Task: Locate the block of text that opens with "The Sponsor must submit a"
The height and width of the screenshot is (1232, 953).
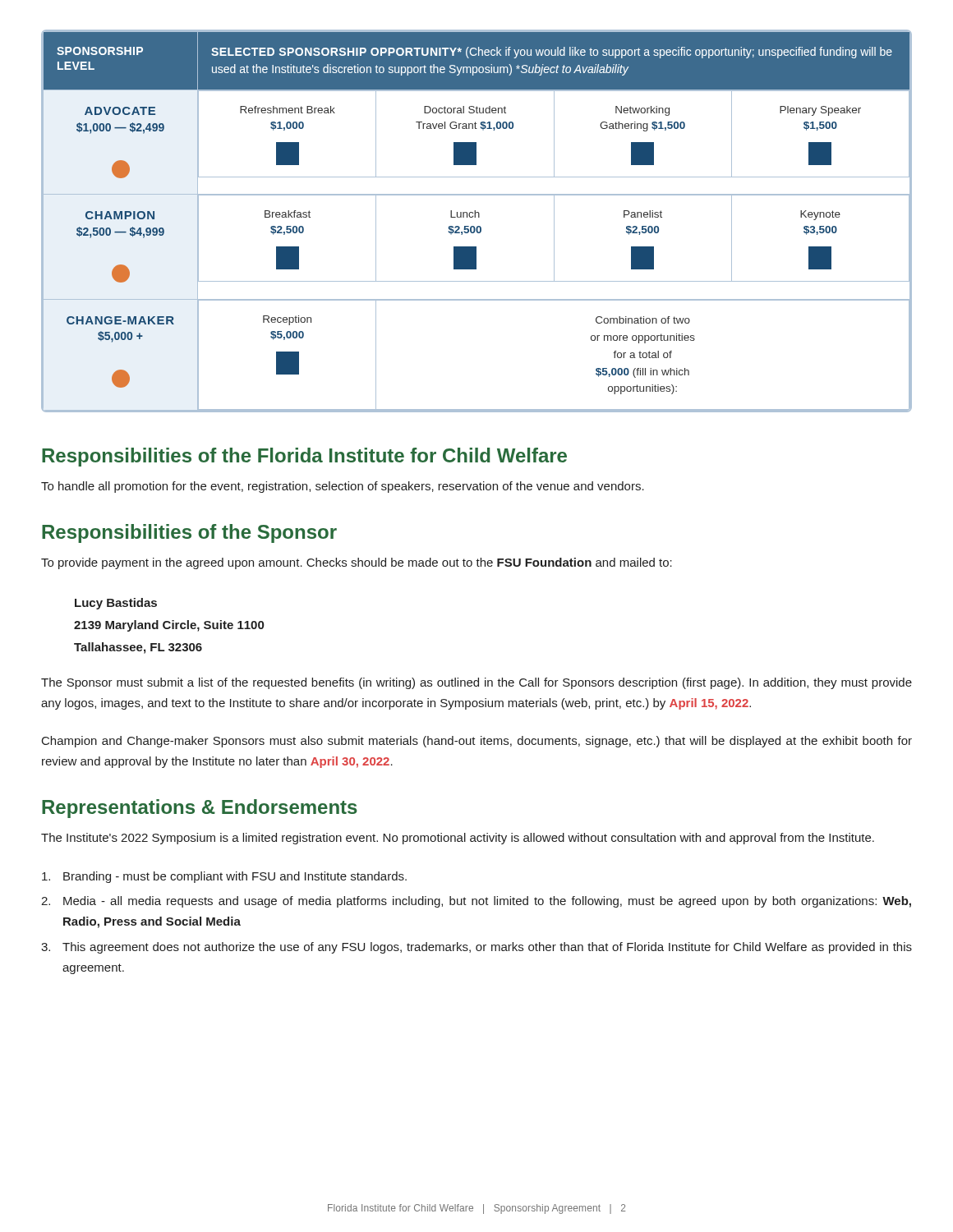Action: [476, 692]
